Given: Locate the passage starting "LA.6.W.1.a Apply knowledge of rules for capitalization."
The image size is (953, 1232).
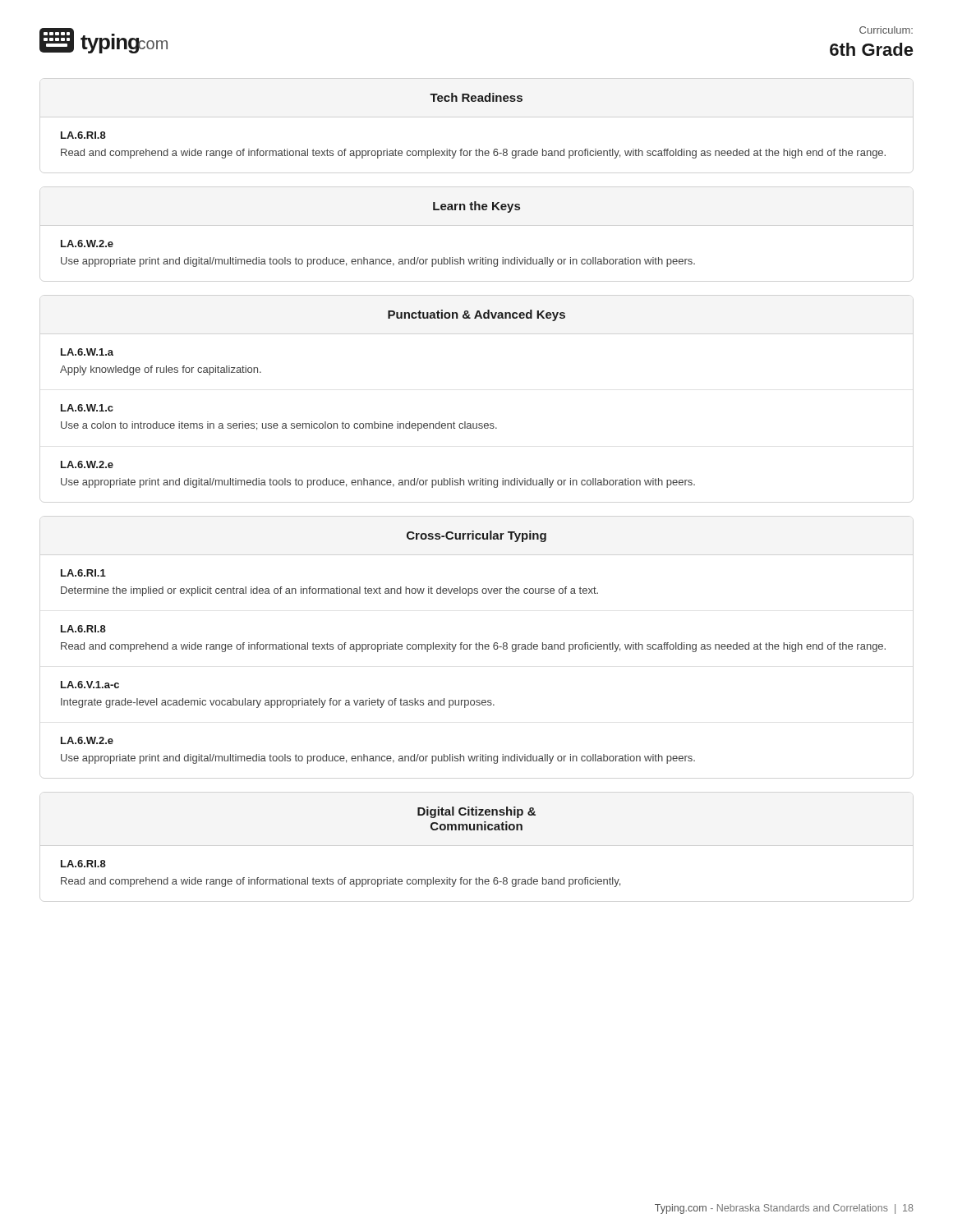Looking at the screenshot, I should [x=87, y=352].
